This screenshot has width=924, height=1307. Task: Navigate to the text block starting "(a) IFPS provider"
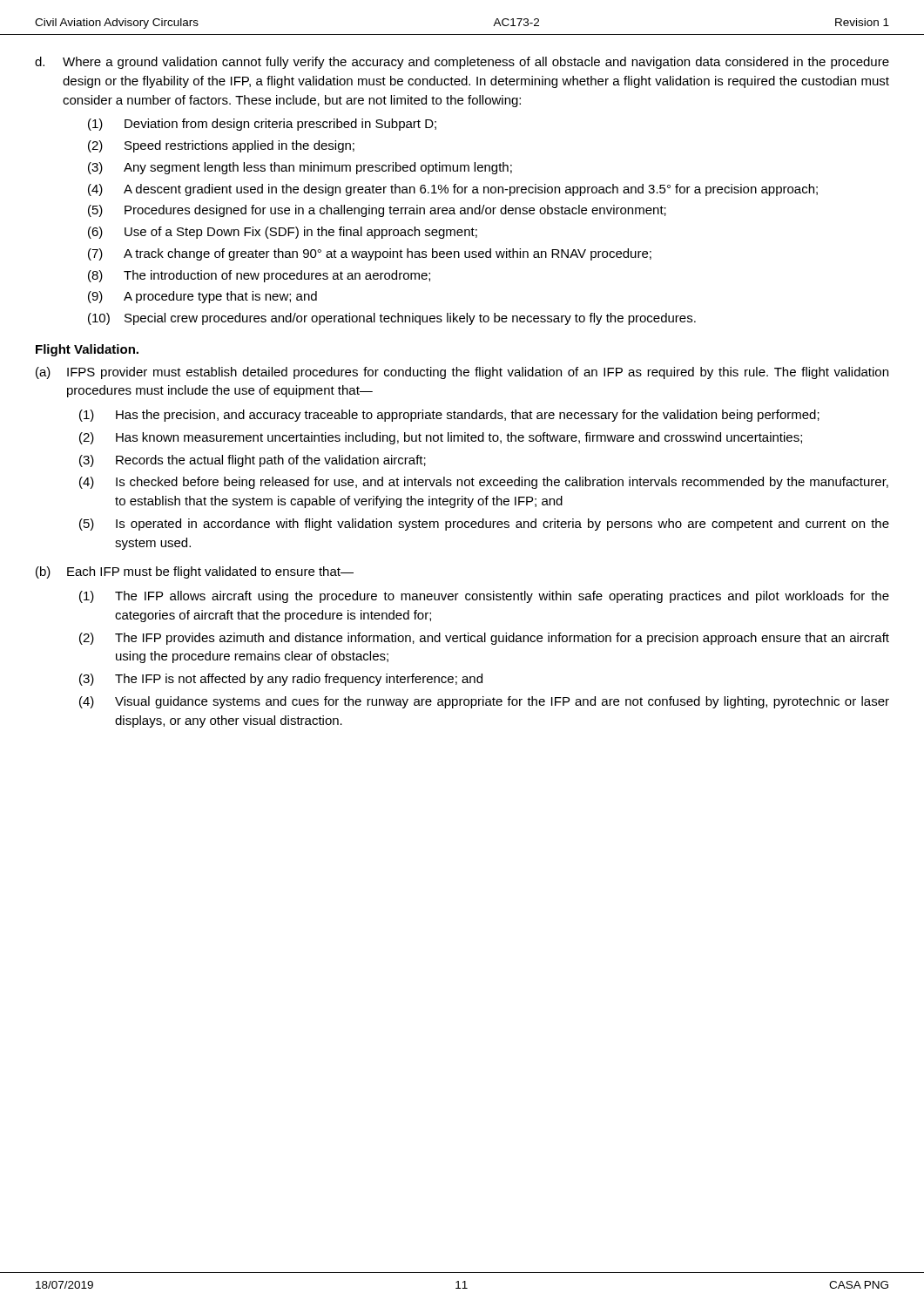pyautogui.click(x=462, y=381)
